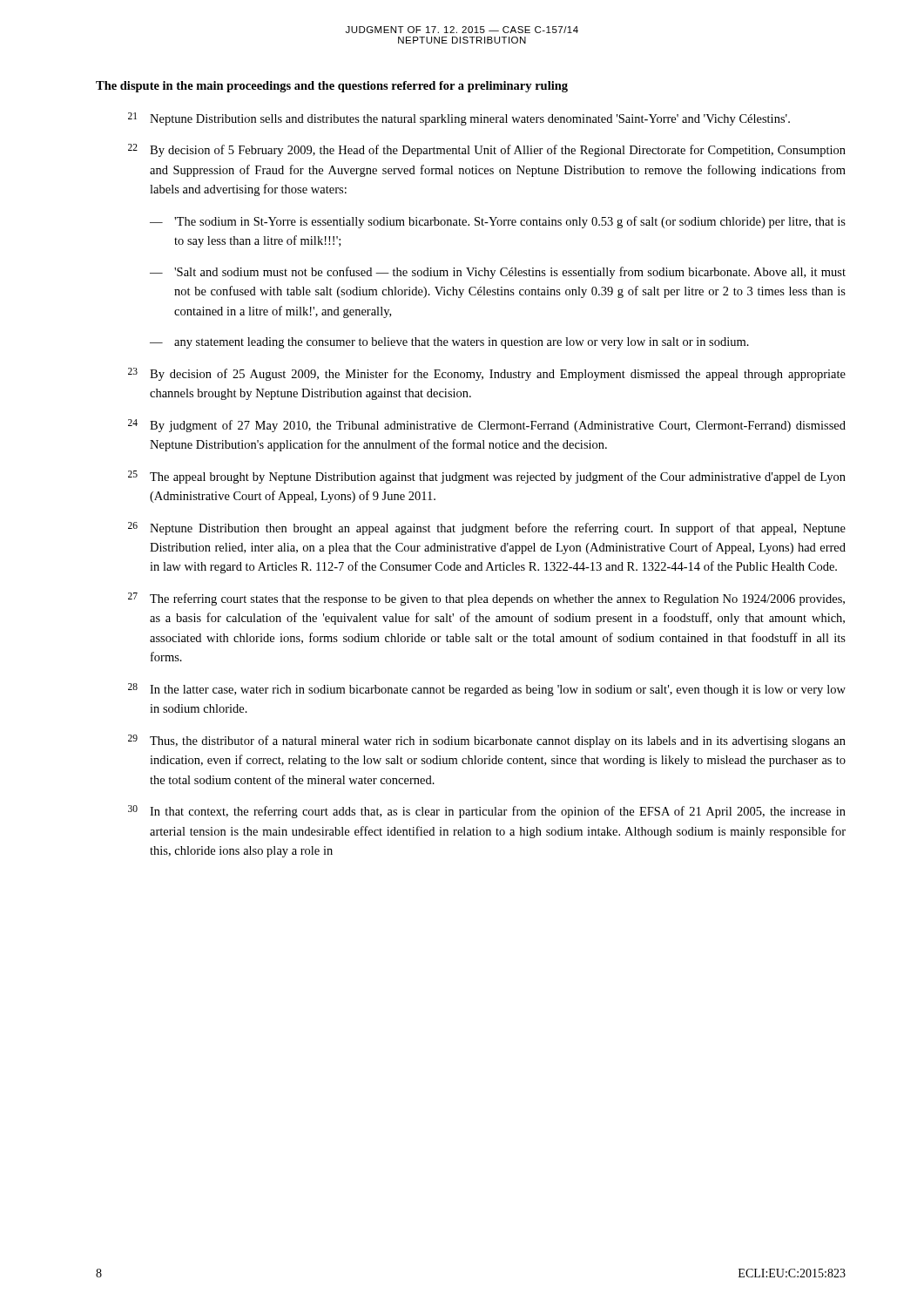Locate the element starting "— 'Salt and sodium must not be"
This screenshot has height=1307, width=924.
[498, 291]
